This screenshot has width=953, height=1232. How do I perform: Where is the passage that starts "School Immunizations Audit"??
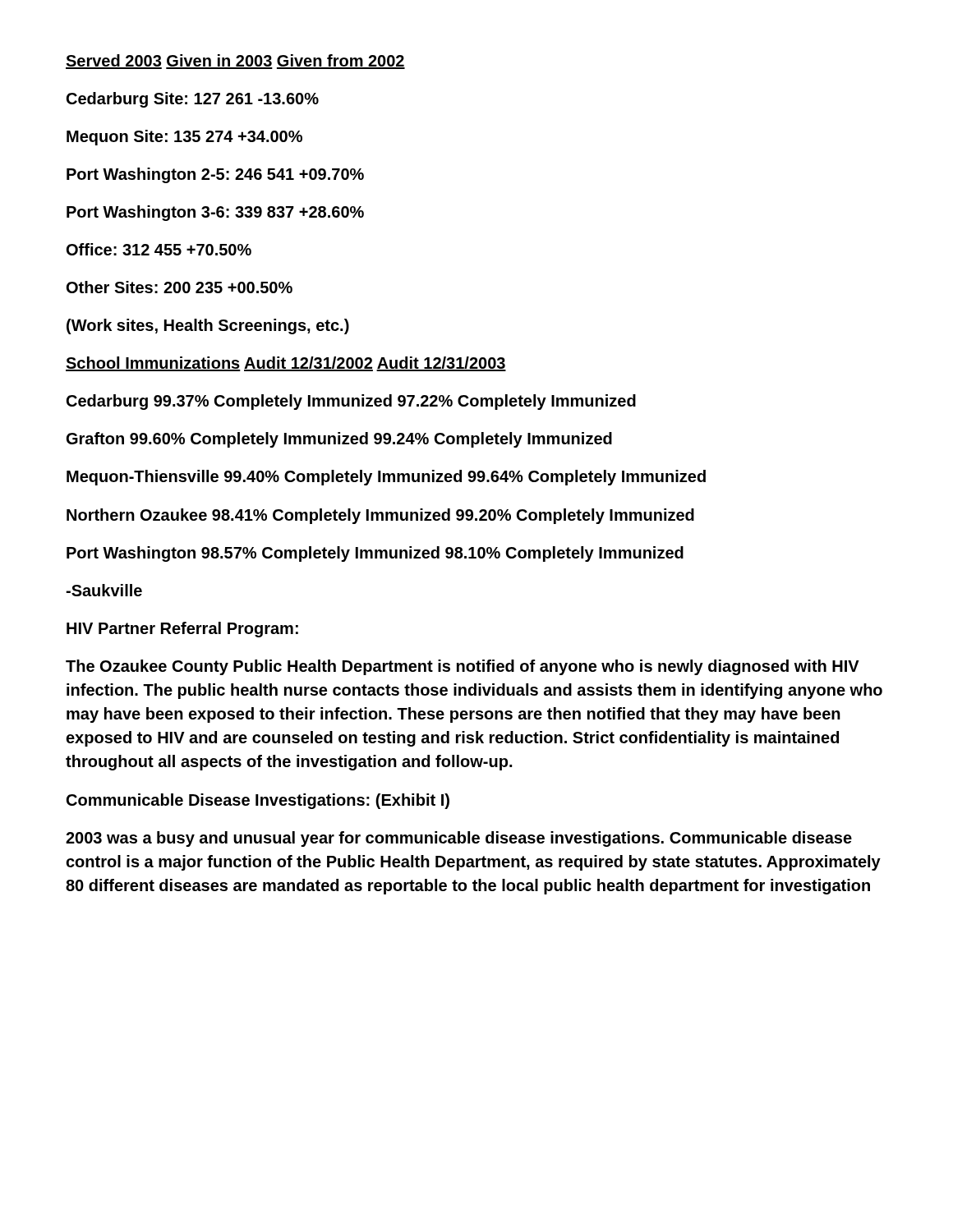(x=286, y=363)
